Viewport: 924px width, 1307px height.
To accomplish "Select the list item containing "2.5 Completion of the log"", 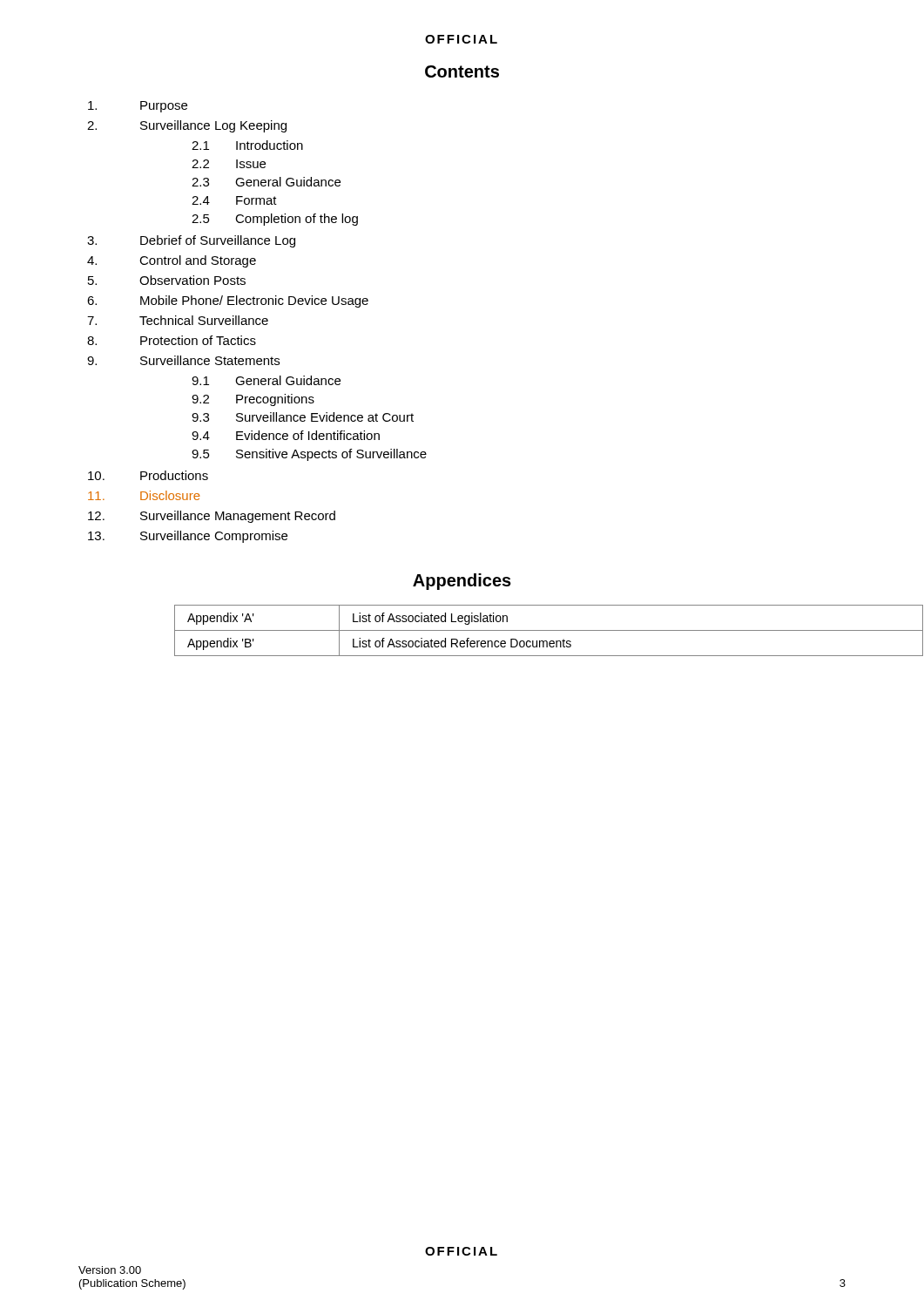I will click(275, 218).
